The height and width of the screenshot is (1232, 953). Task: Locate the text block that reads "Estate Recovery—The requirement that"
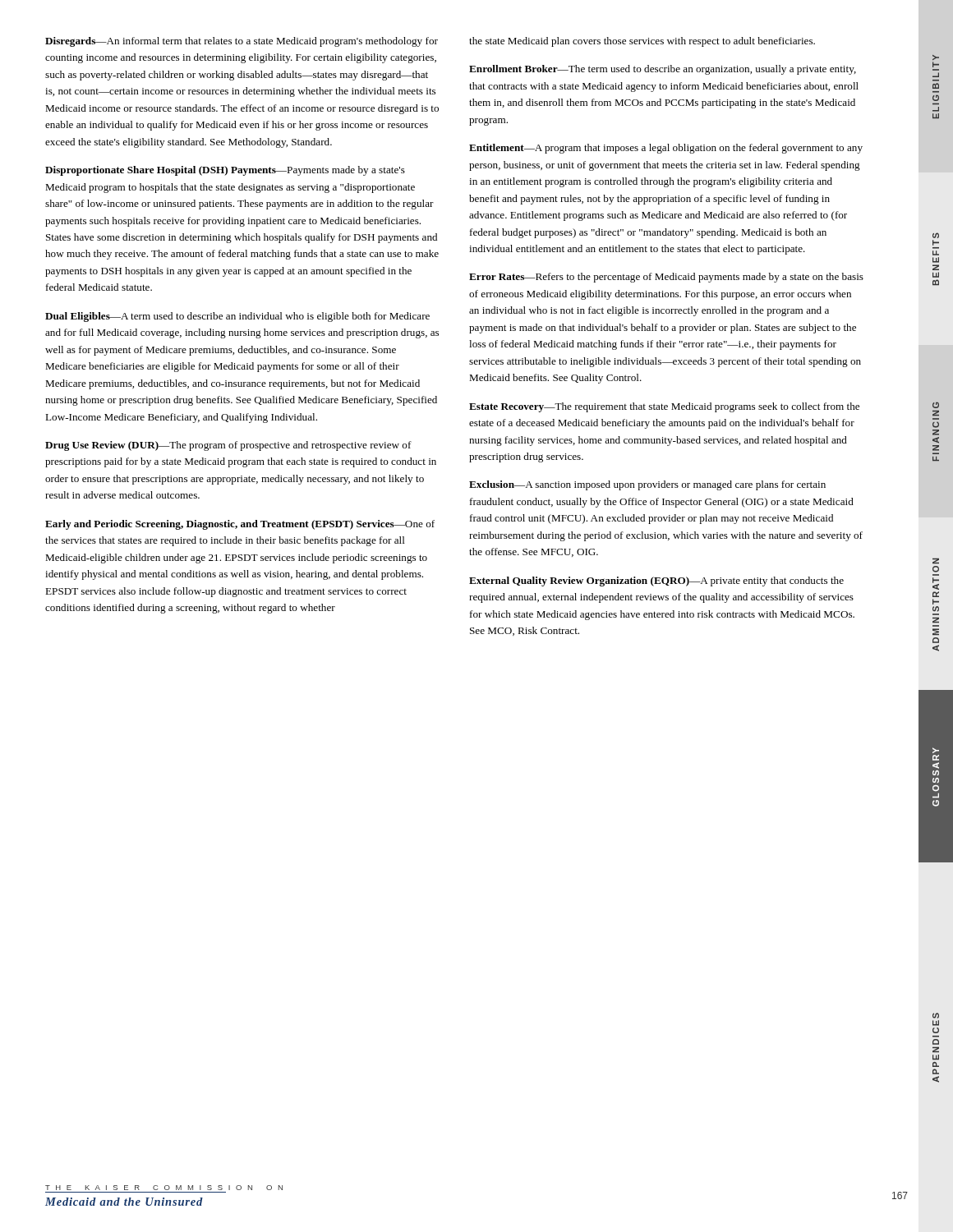[x=666, y=432]
